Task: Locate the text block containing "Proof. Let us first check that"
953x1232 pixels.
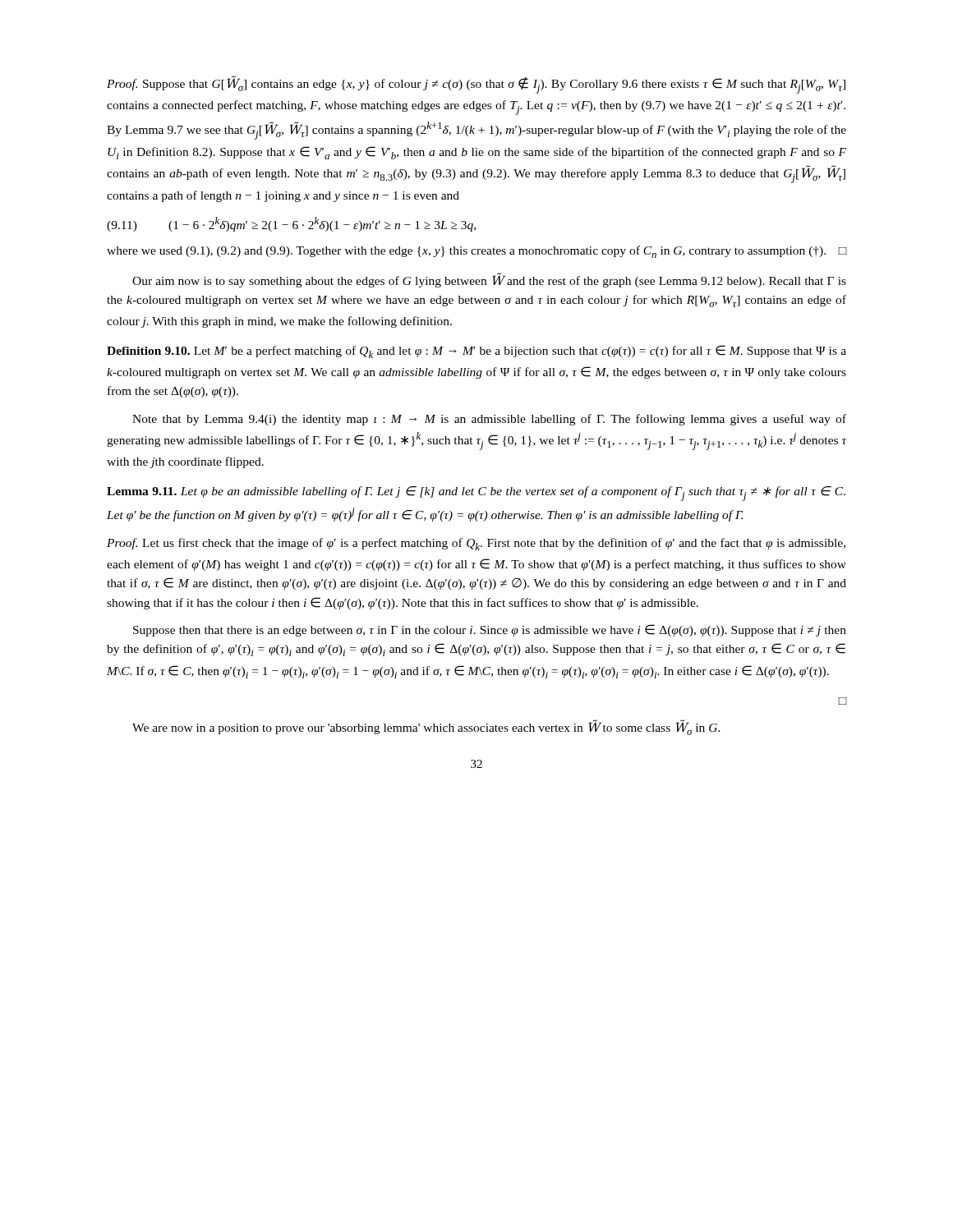Action: [476, 621]
